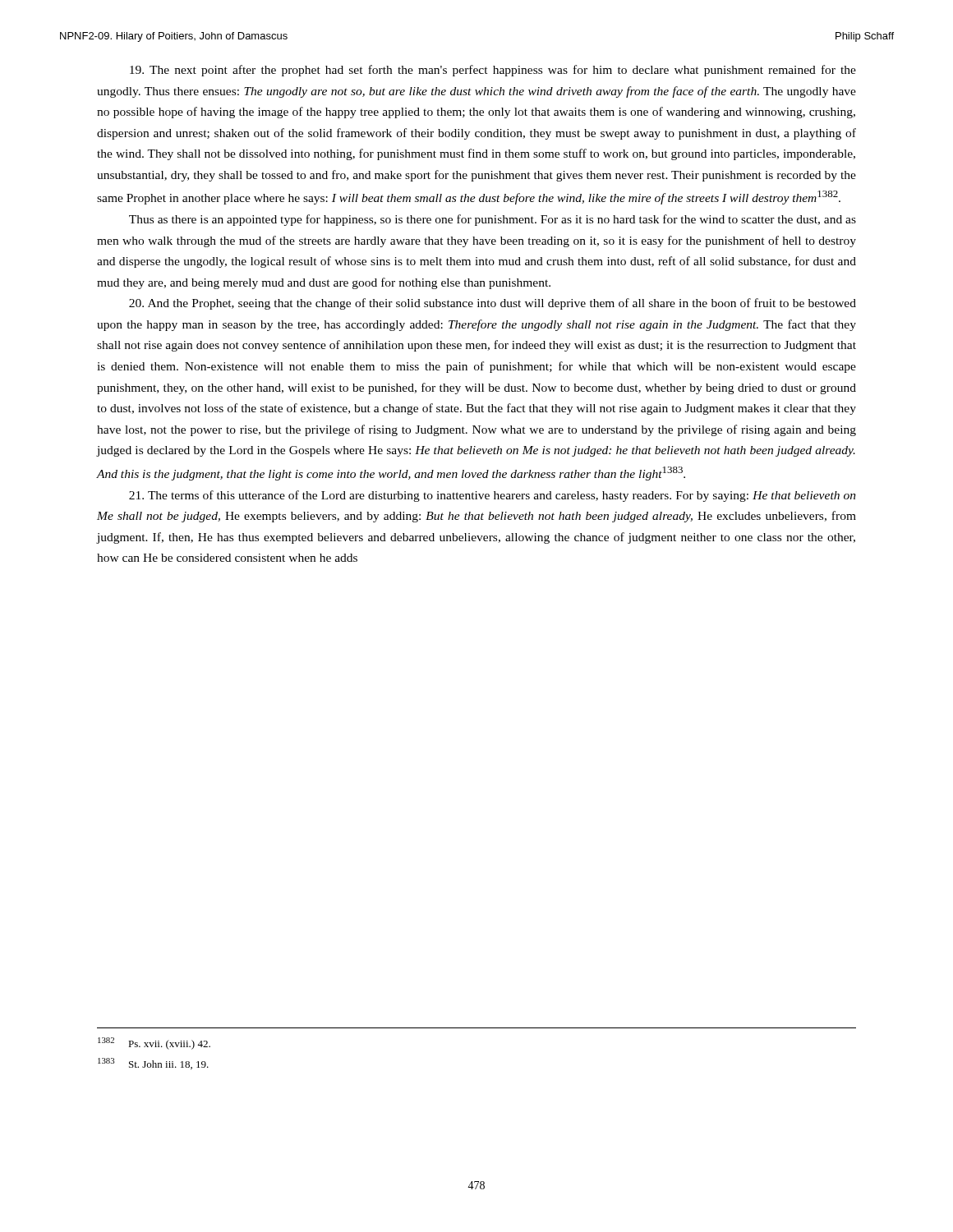Screen dimensions: 1232x953
Task: Click on the block starting "The terms of this utterance"
Action: [476, 526]
